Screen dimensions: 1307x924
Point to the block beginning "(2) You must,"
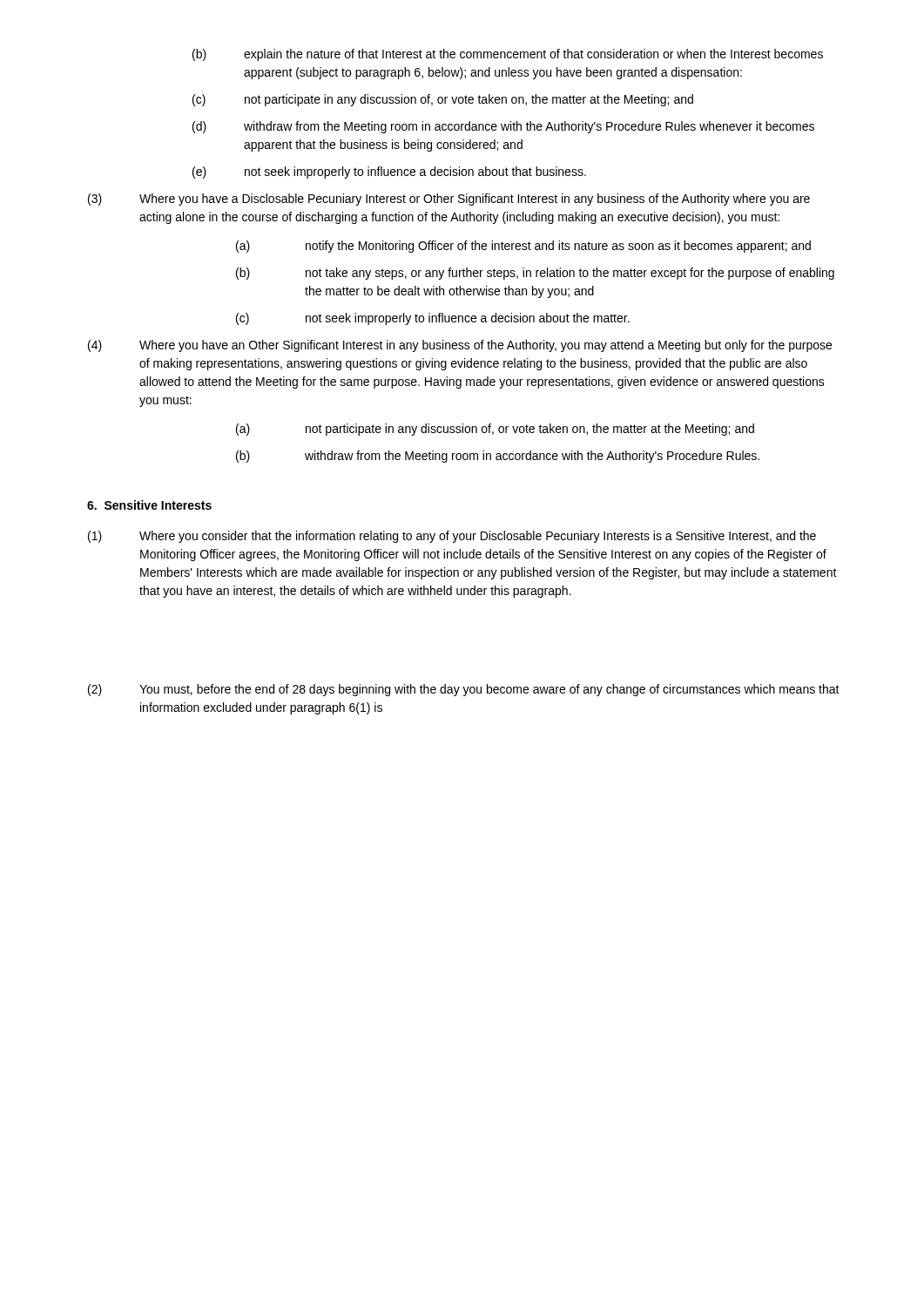click(466, 699)
